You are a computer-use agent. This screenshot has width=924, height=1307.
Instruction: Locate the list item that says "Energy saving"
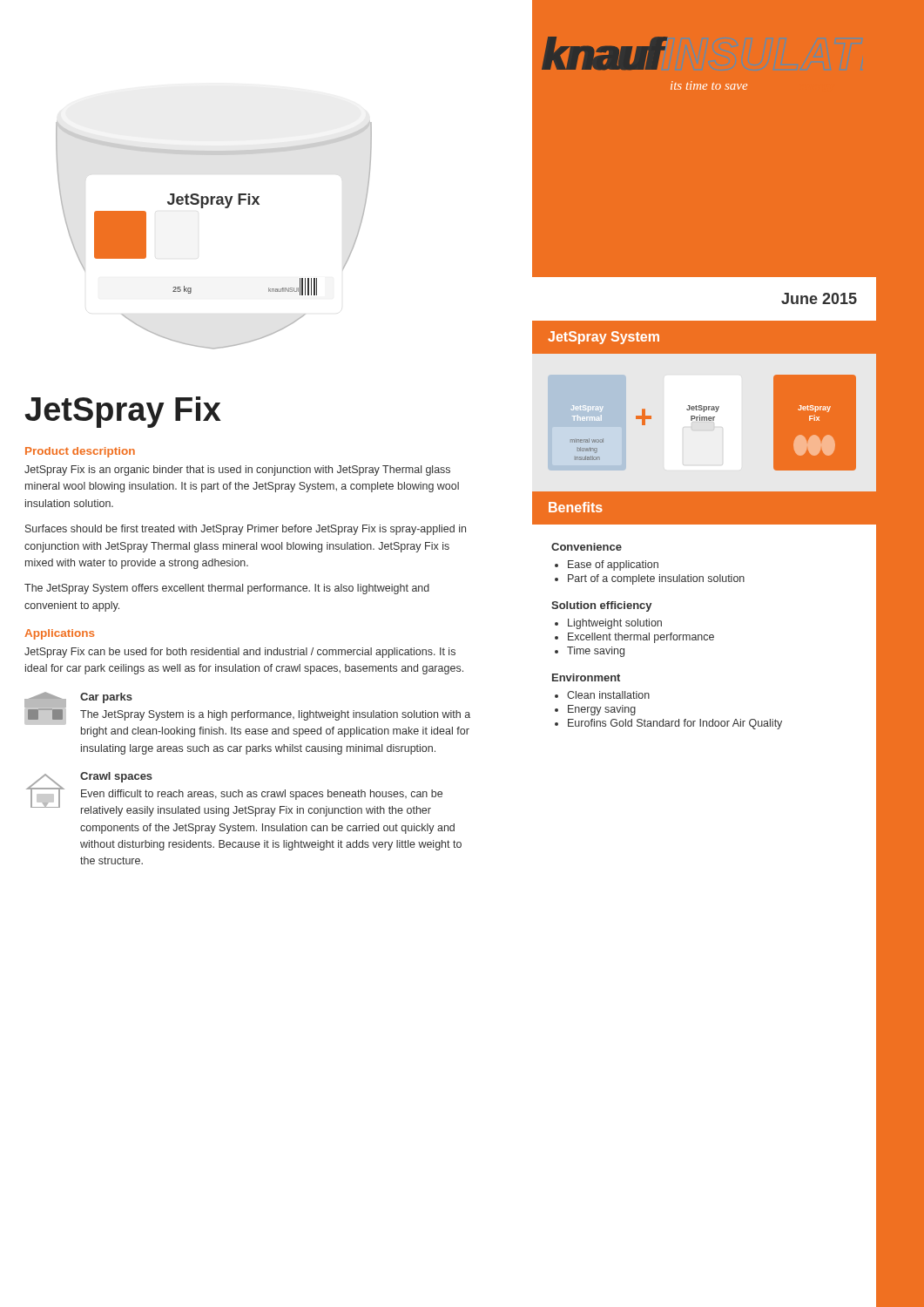[x=601, y=709]
